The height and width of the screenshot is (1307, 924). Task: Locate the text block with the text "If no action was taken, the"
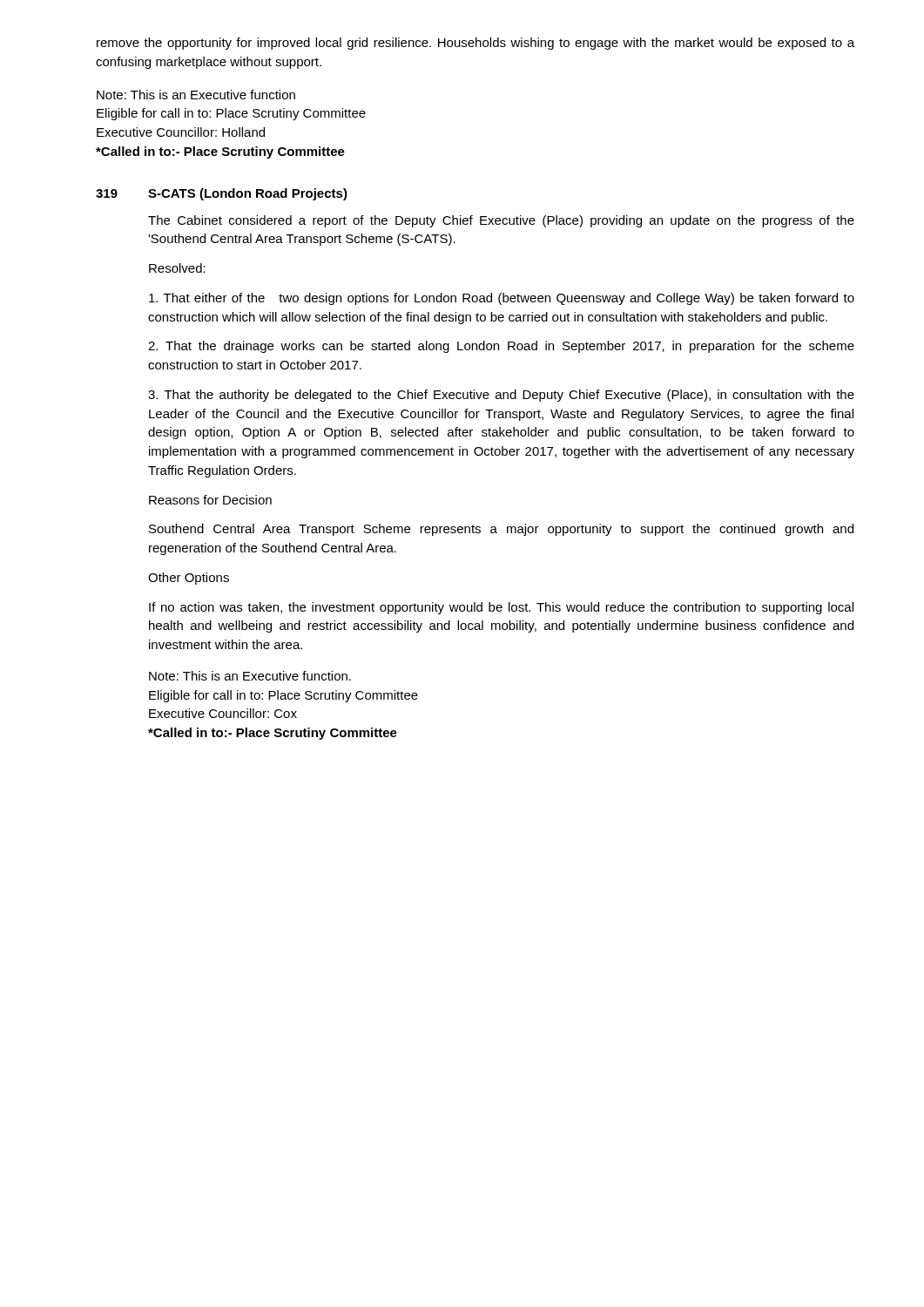point(501,625)
